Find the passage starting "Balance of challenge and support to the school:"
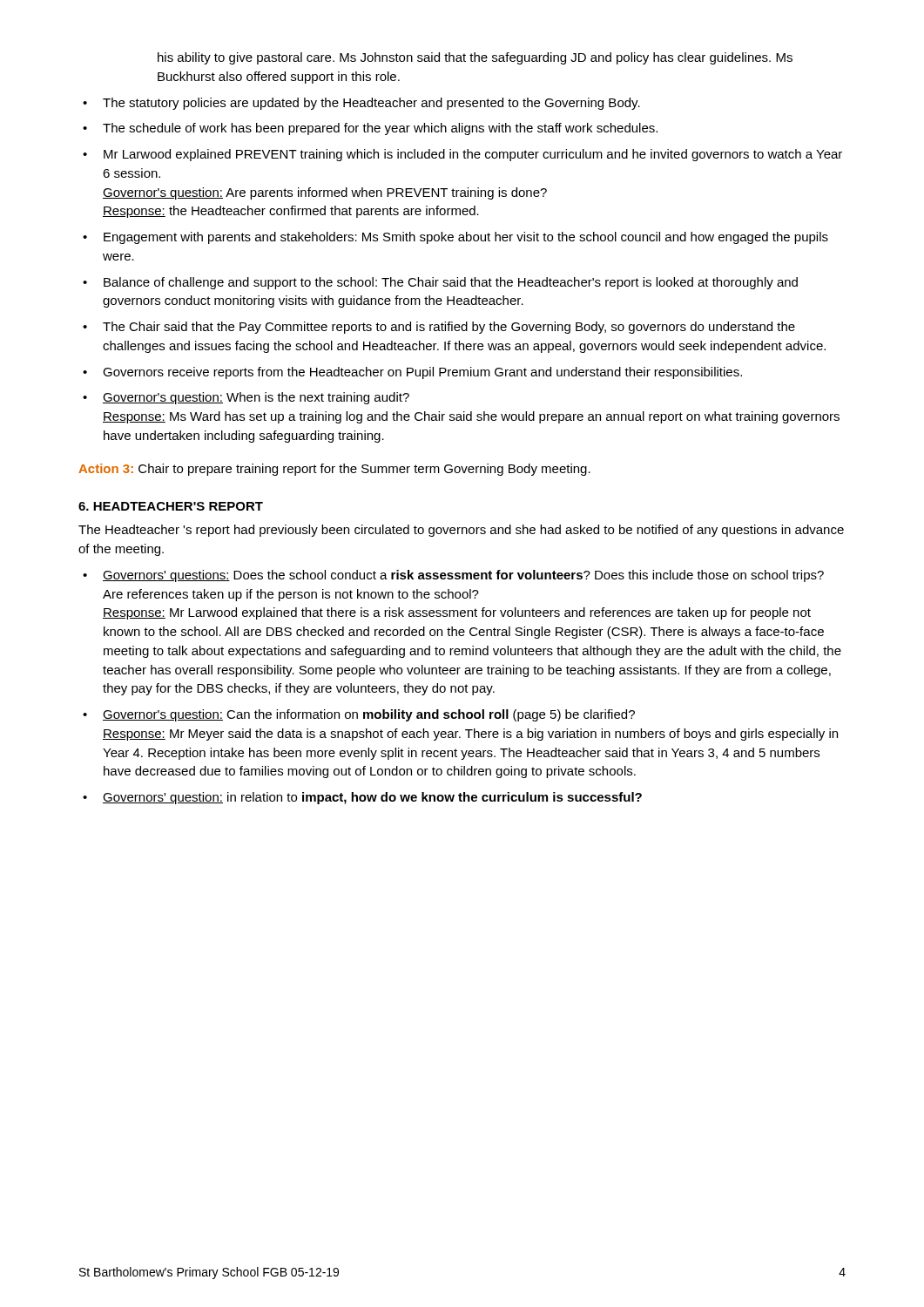The width and height of the screenshot is (924, 1307). pos(451,291)
